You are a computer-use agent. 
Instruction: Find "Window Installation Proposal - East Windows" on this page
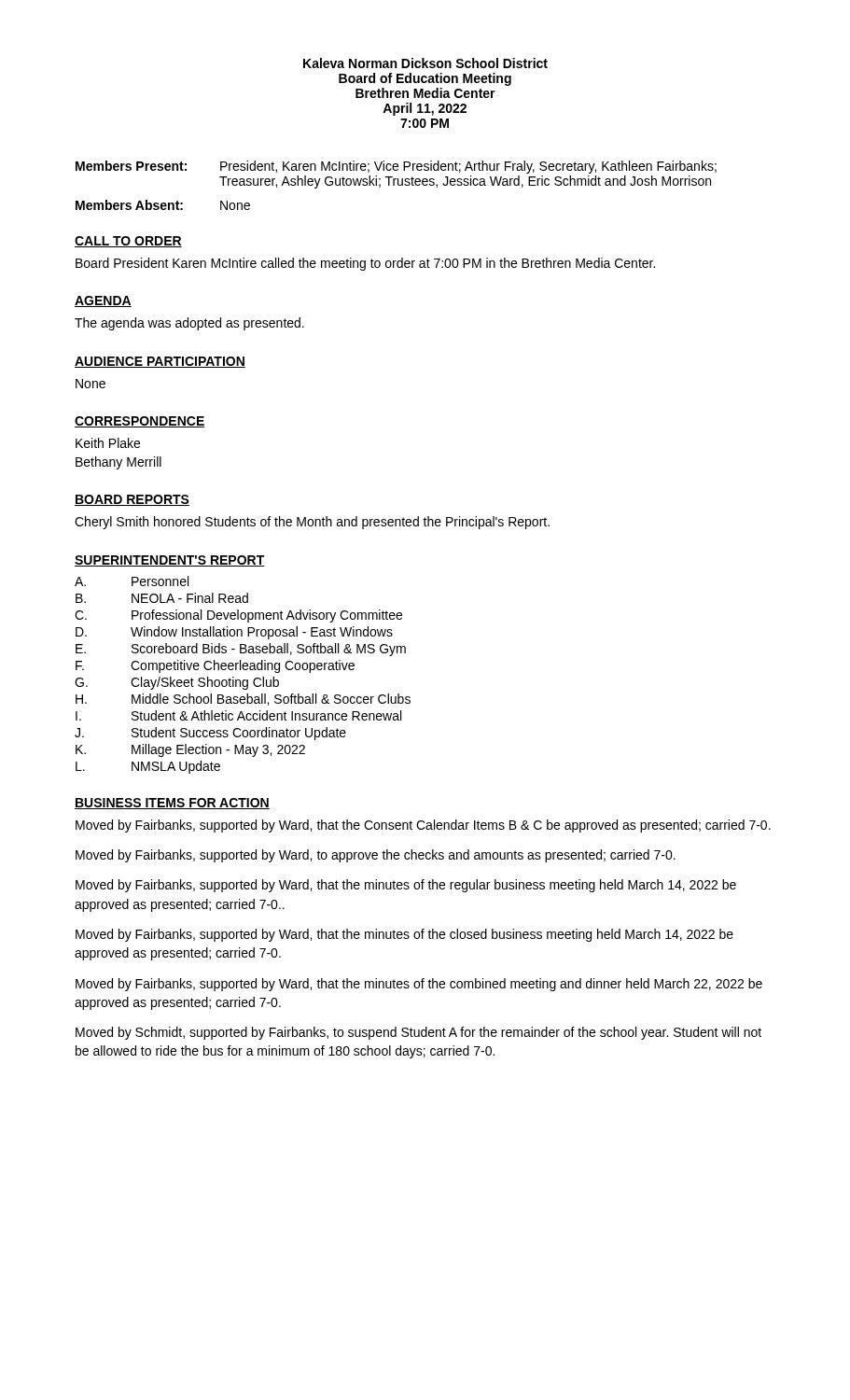point(262,632)
